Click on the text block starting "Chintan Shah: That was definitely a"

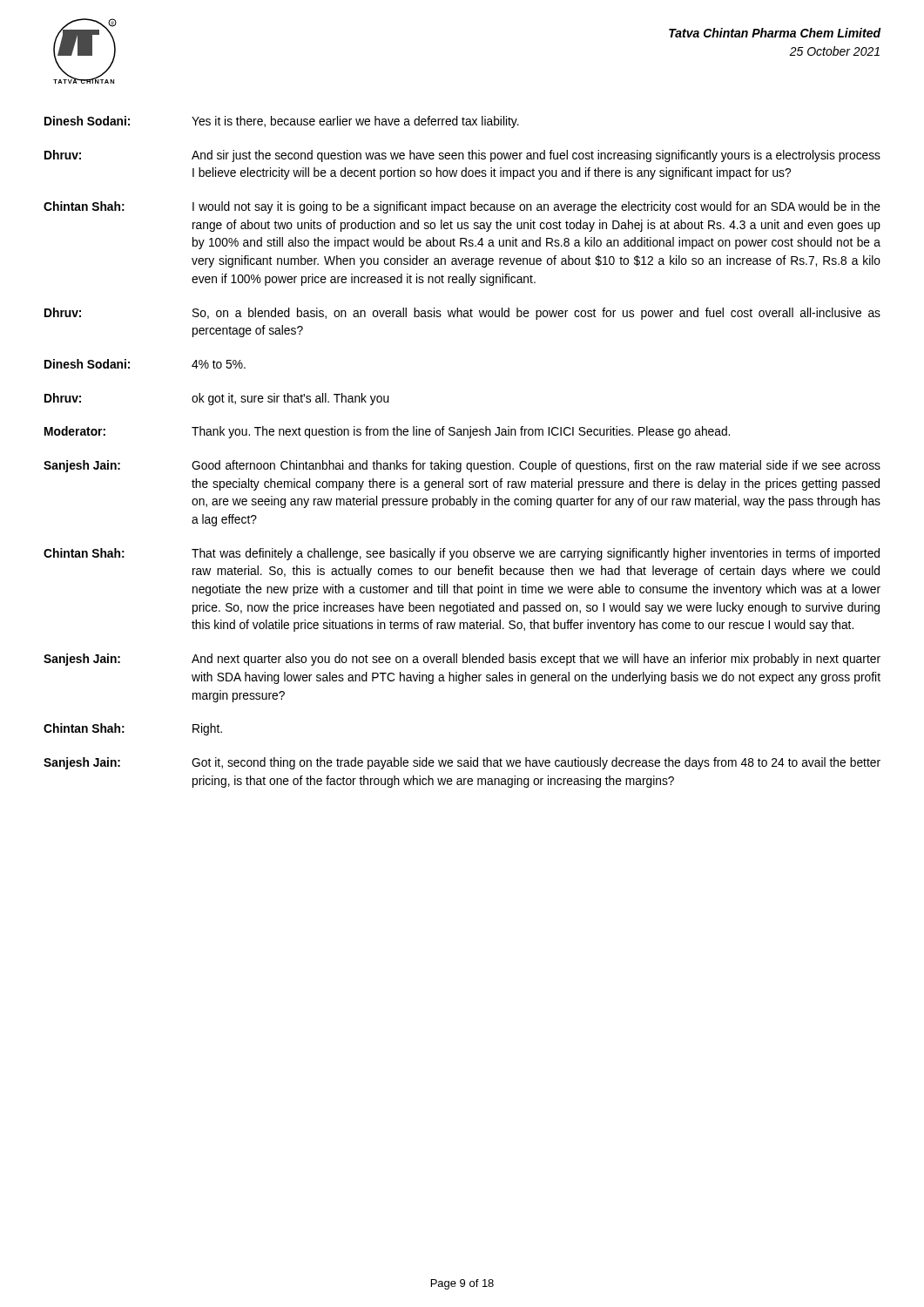(x=462, y=590)
